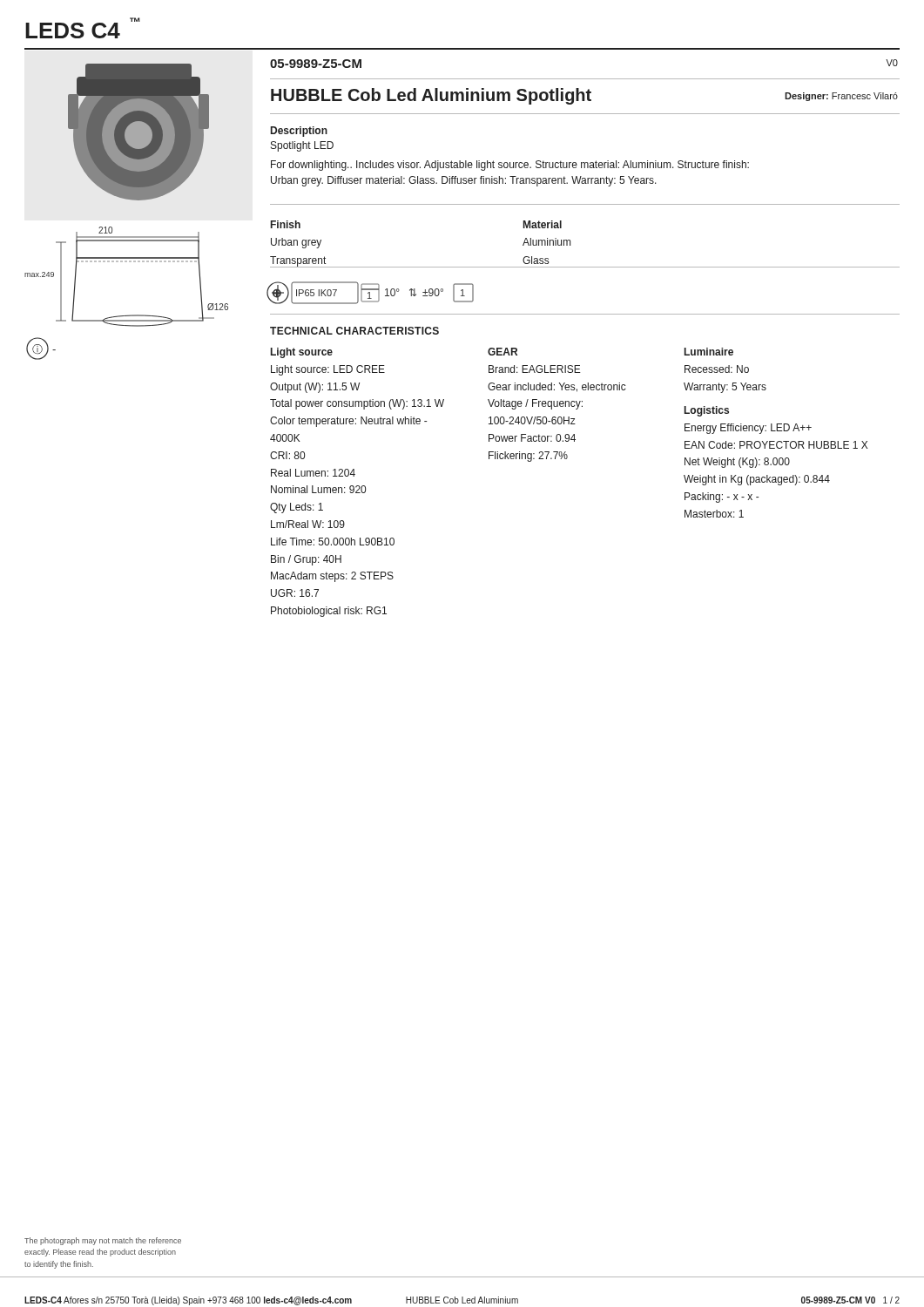
Task: Click on the text that says "Spotlight LED"
Action: (302, 146)
